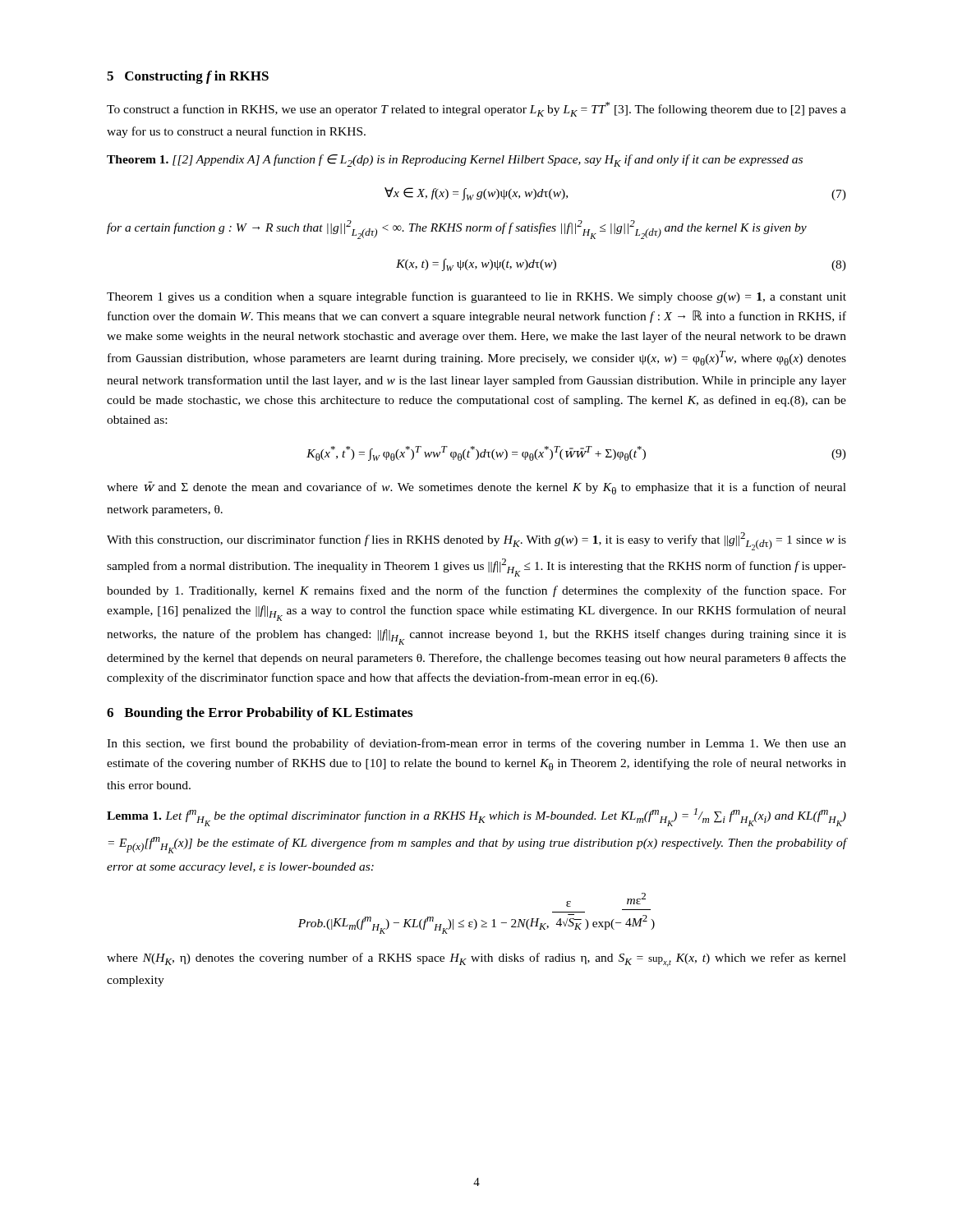Find the block on this page that starts "In this section, we first"
Viewport: 953px width, 1232px height.
pos(476,764)
